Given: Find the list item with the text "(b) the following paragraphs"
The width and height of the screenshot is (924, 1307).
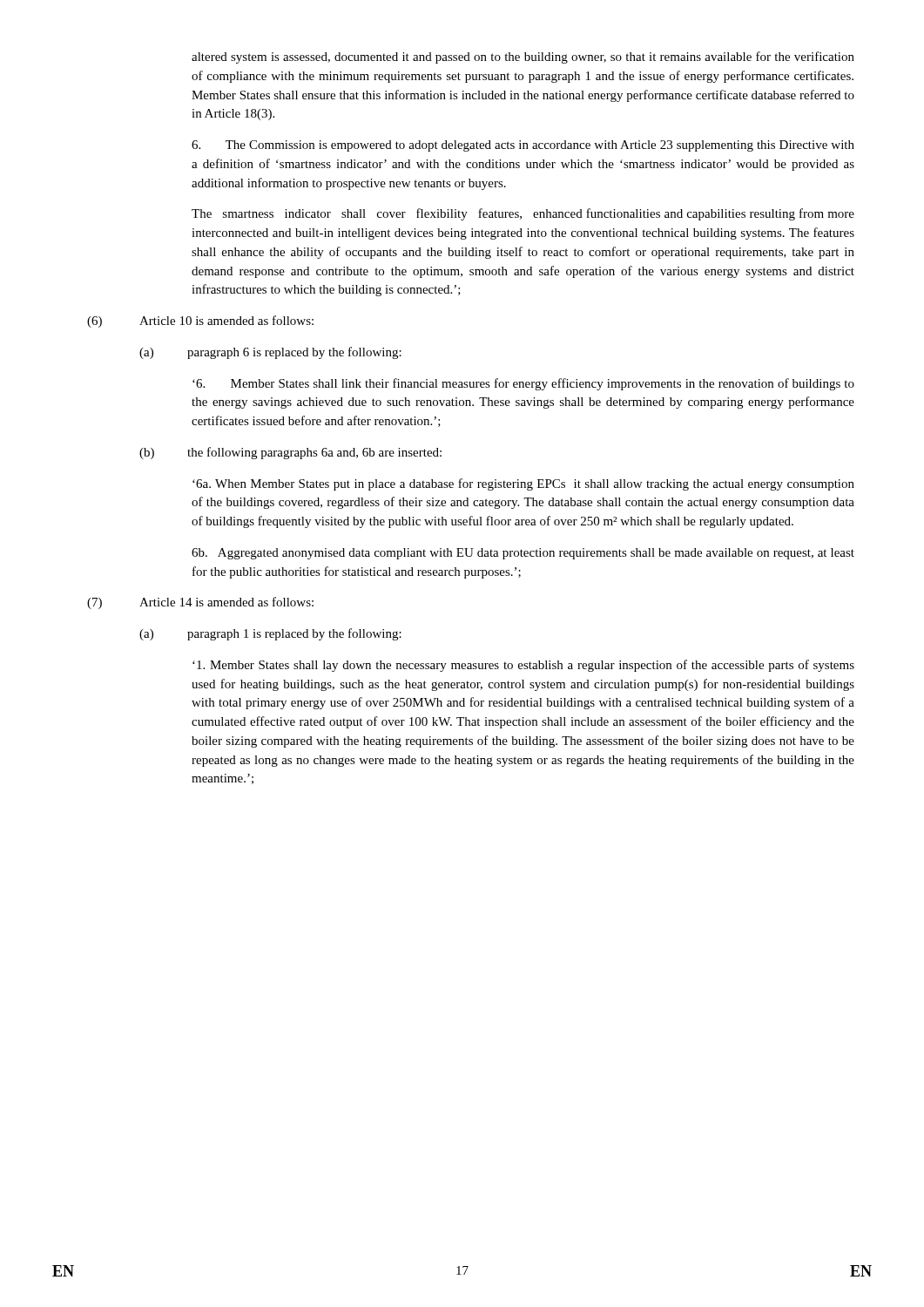Looking at the screenshot, I should coord(290,453).
